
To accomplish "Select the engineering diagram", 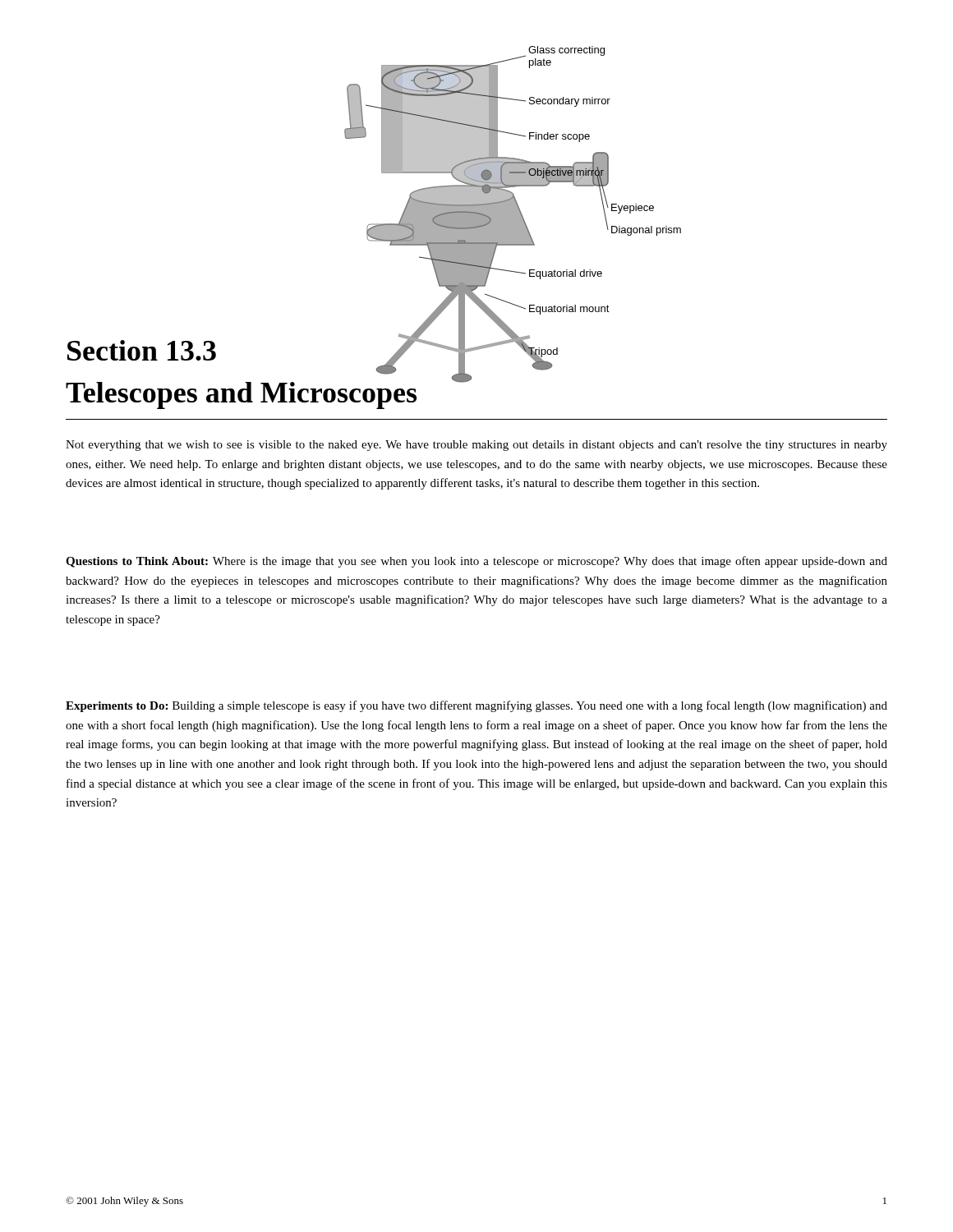I will 476,208.
